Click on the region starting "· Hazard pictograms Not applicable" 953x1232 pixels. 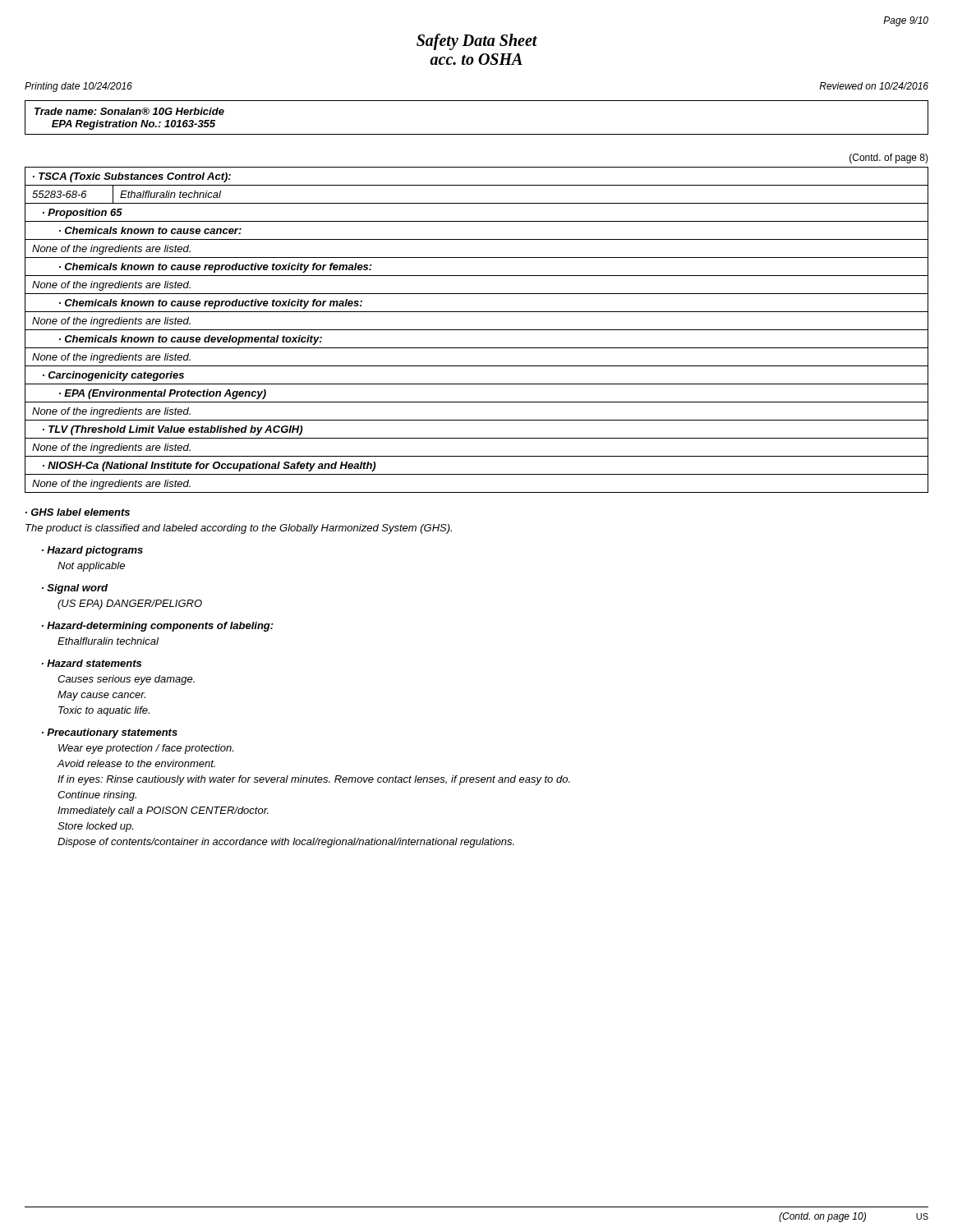(92, 551)
